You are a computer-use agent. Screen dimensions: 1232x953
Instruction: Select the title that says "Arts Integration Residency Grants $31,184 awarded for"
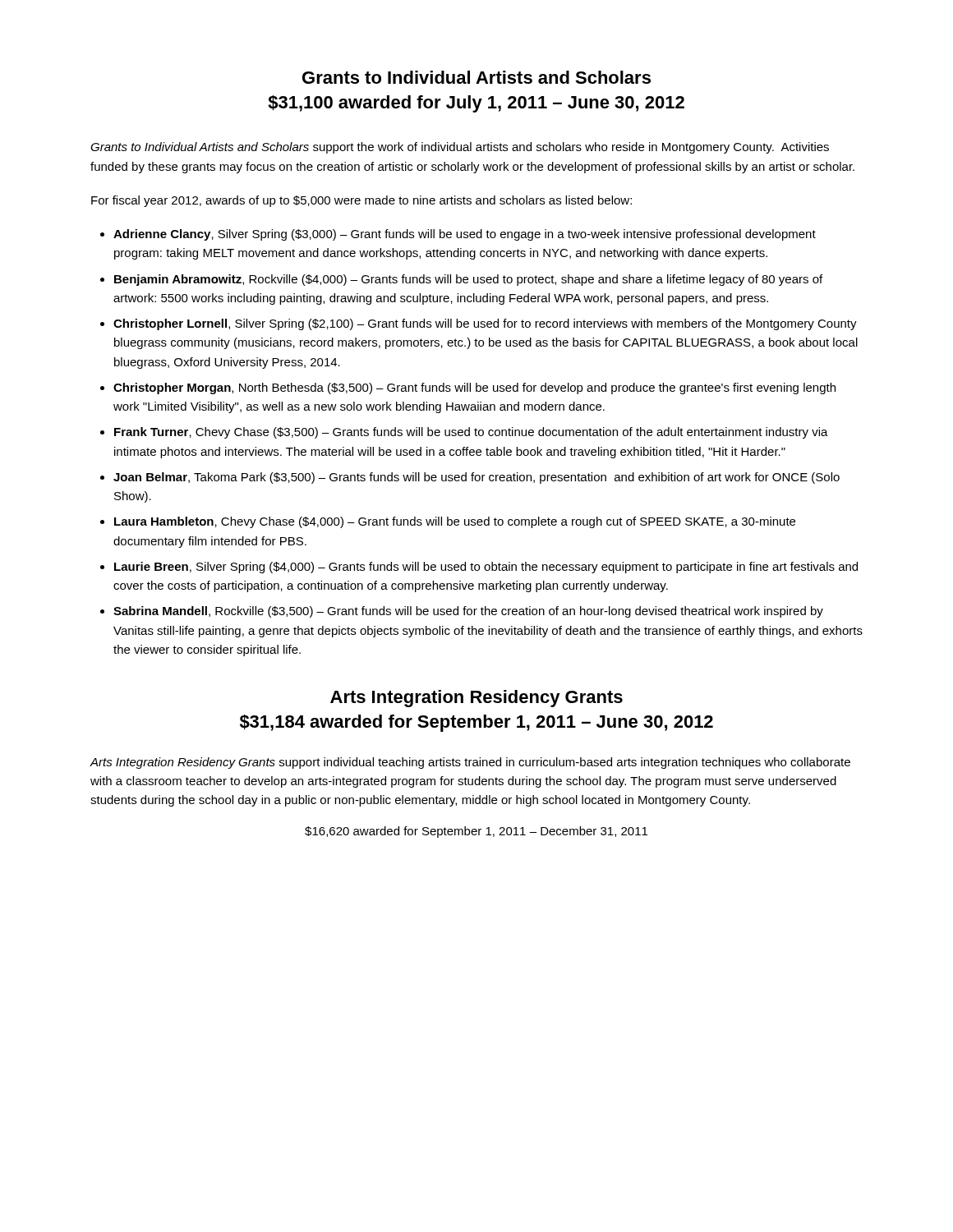(476, 710)
